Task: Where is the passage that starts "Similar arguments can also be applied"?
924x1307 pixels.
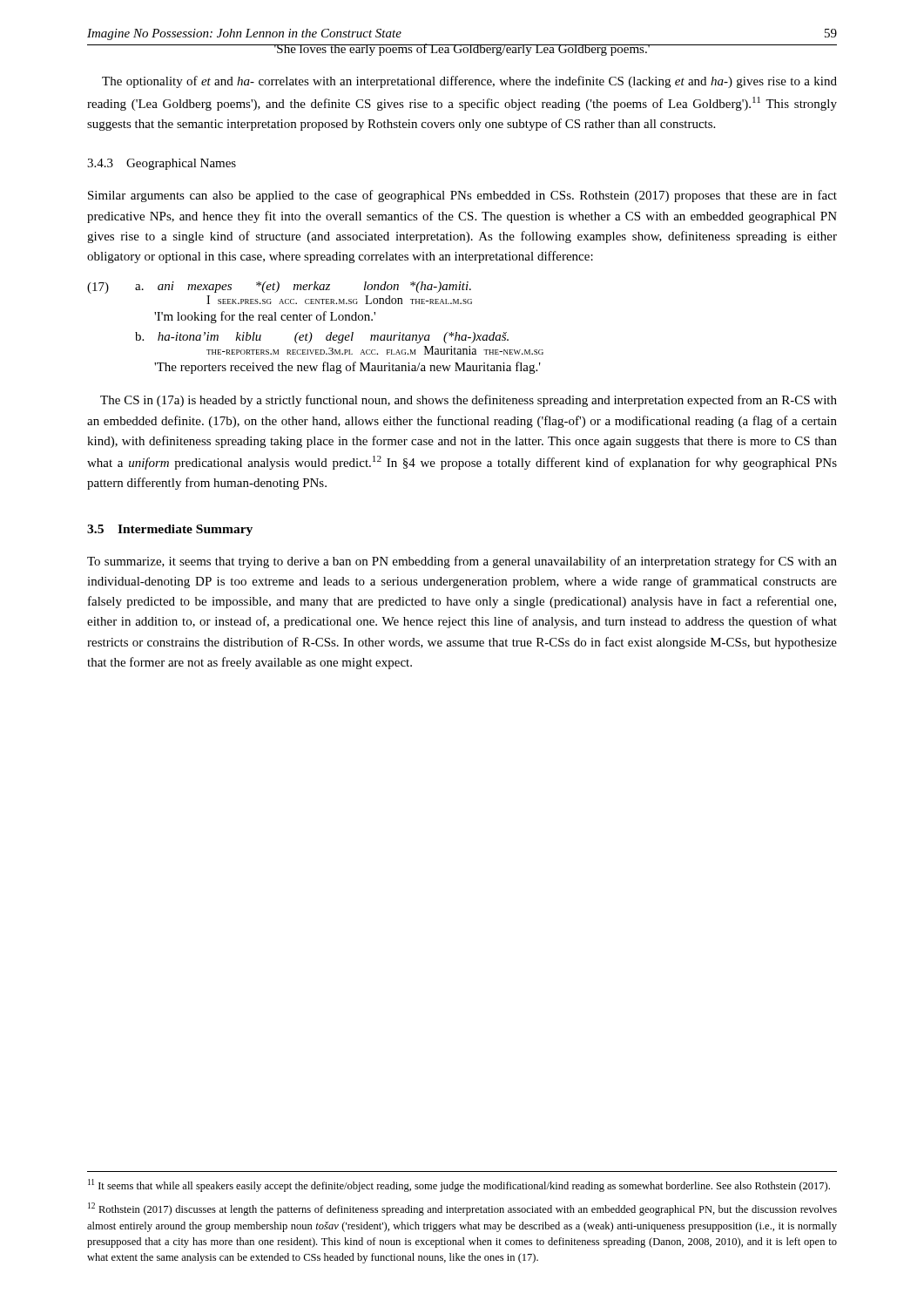Action: click(462, 226)
